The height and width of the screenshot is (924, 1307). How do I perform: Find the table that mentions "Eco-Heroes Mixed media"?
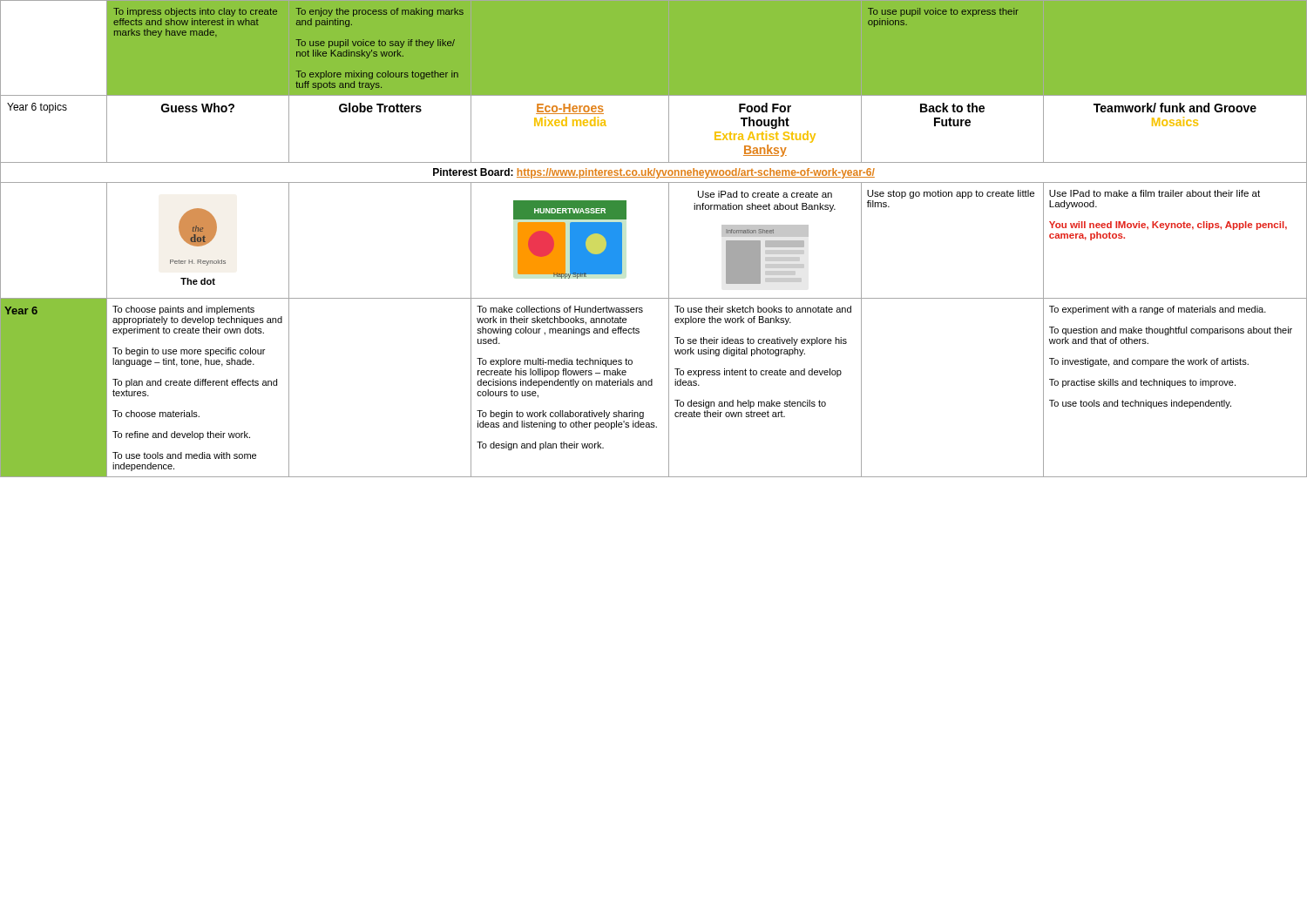click(654, 239)
